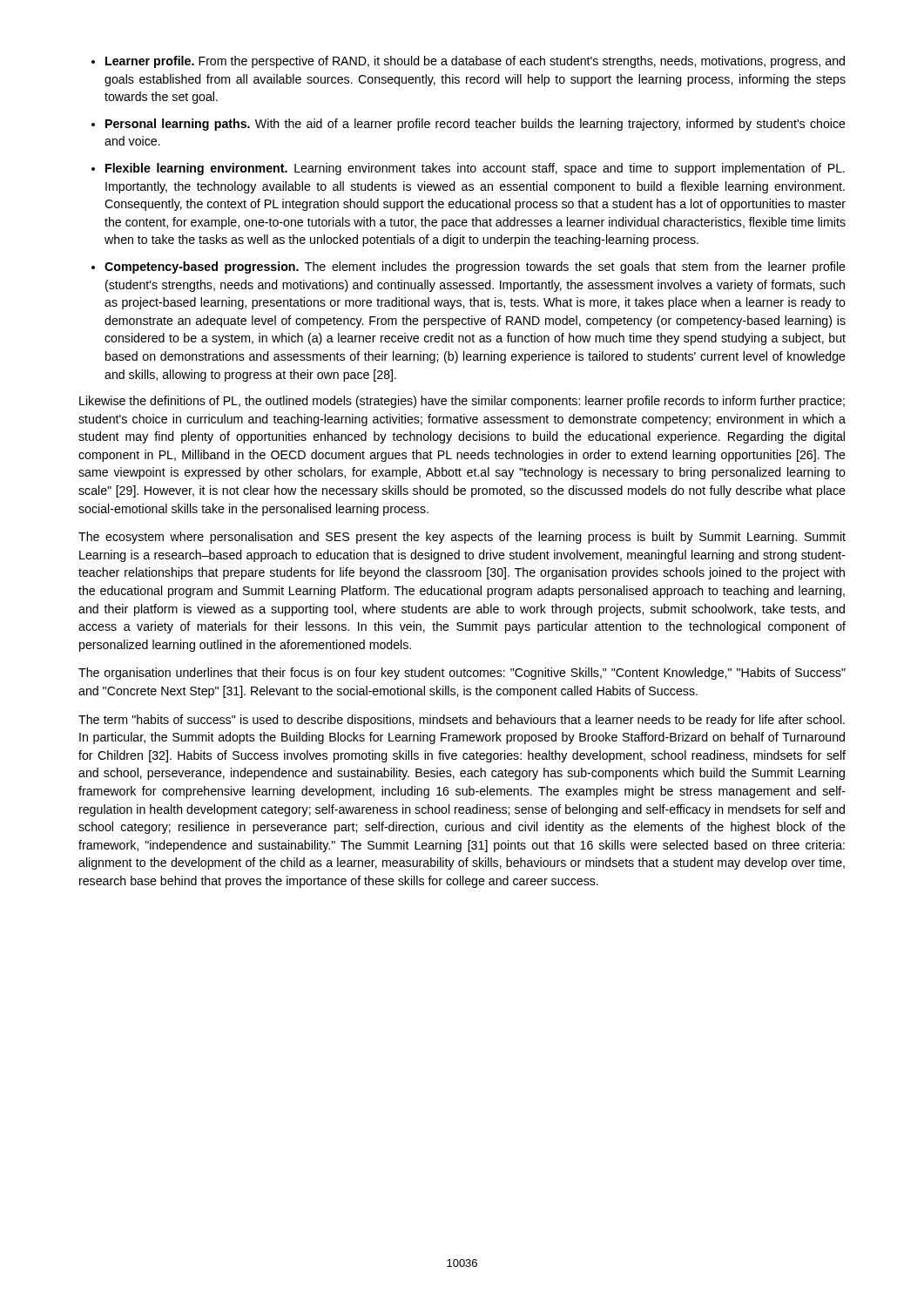Select the list item that says "Personal learning paths. With the aid of"

tap(475, 133)
